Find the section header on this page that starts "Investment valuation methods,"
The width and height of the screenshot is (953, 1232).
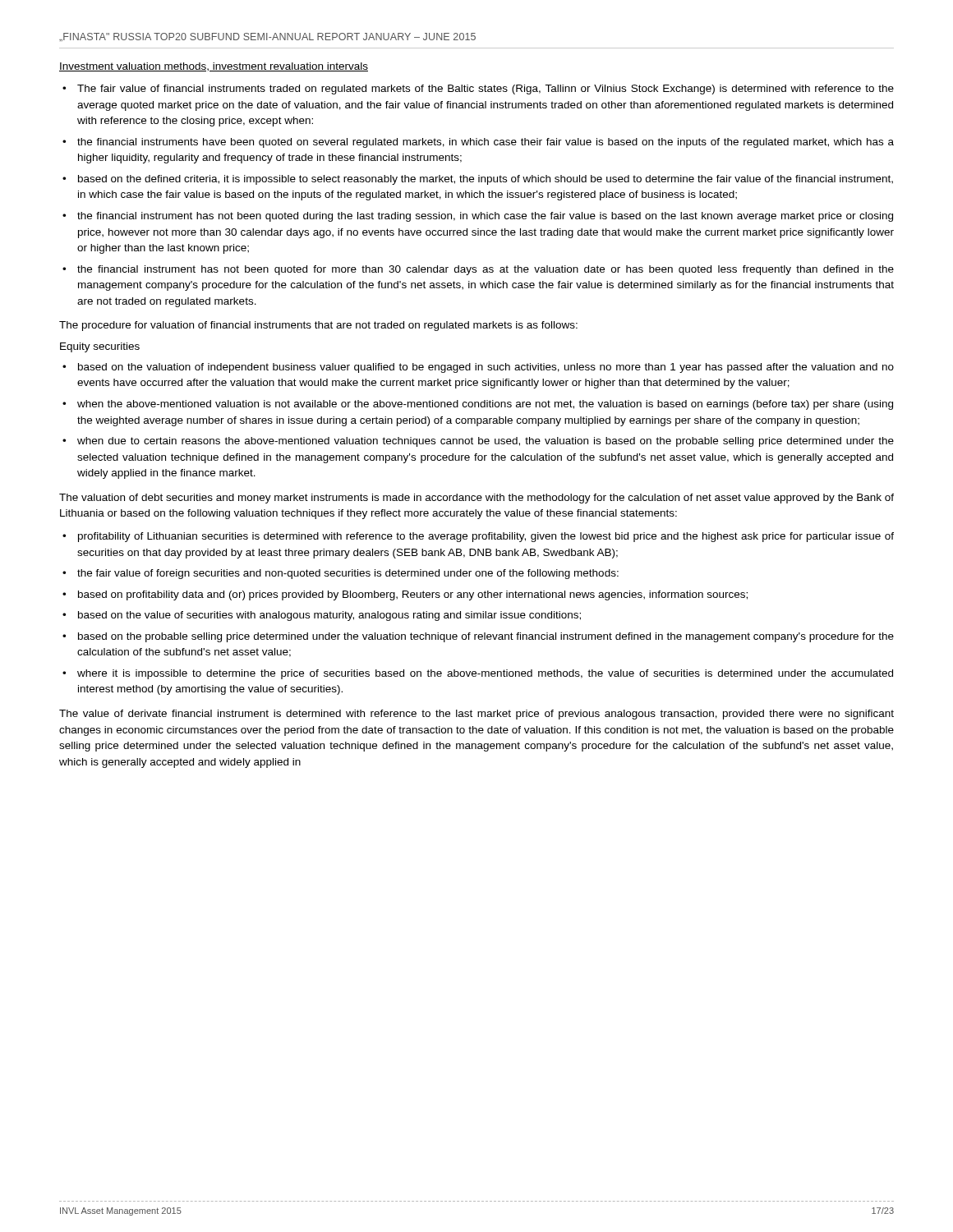[x=214, y=66]
